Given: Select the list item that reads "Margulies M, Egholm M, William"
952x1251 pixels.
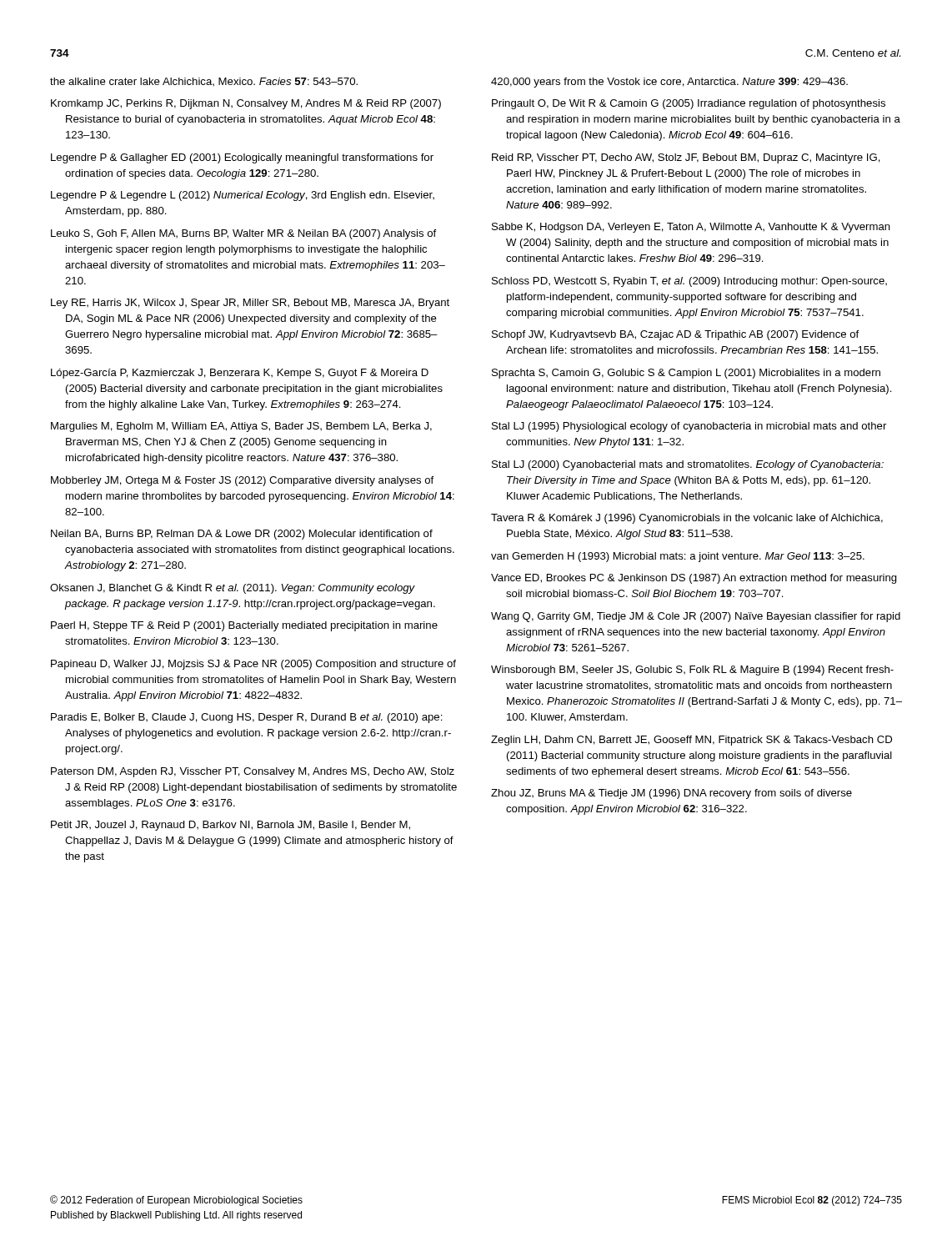Looking at the screenshot, I should [x=241, y=442].
